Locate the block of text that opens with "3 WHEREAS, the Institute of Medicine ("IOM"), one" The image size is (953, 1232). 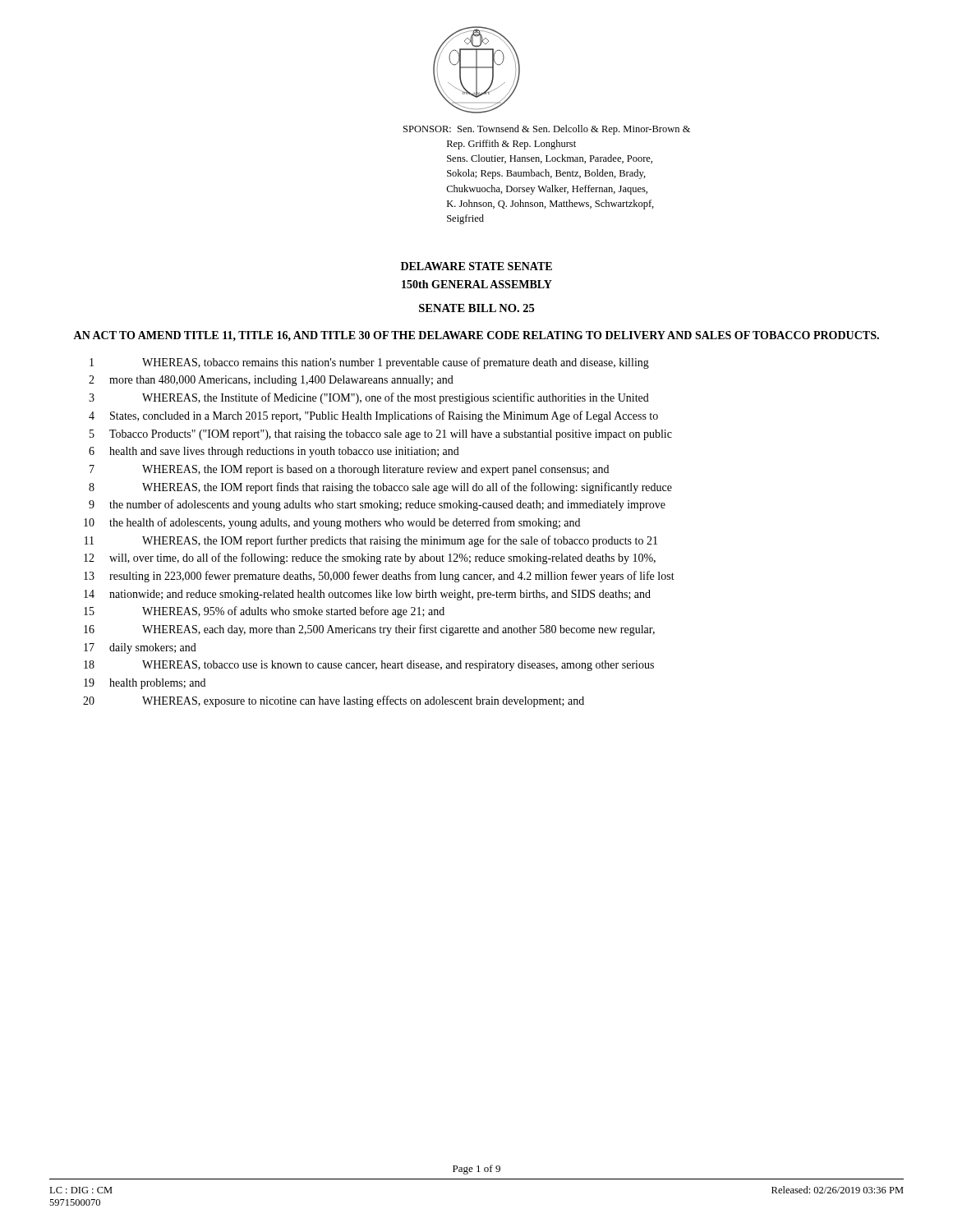tap(476, 398)
